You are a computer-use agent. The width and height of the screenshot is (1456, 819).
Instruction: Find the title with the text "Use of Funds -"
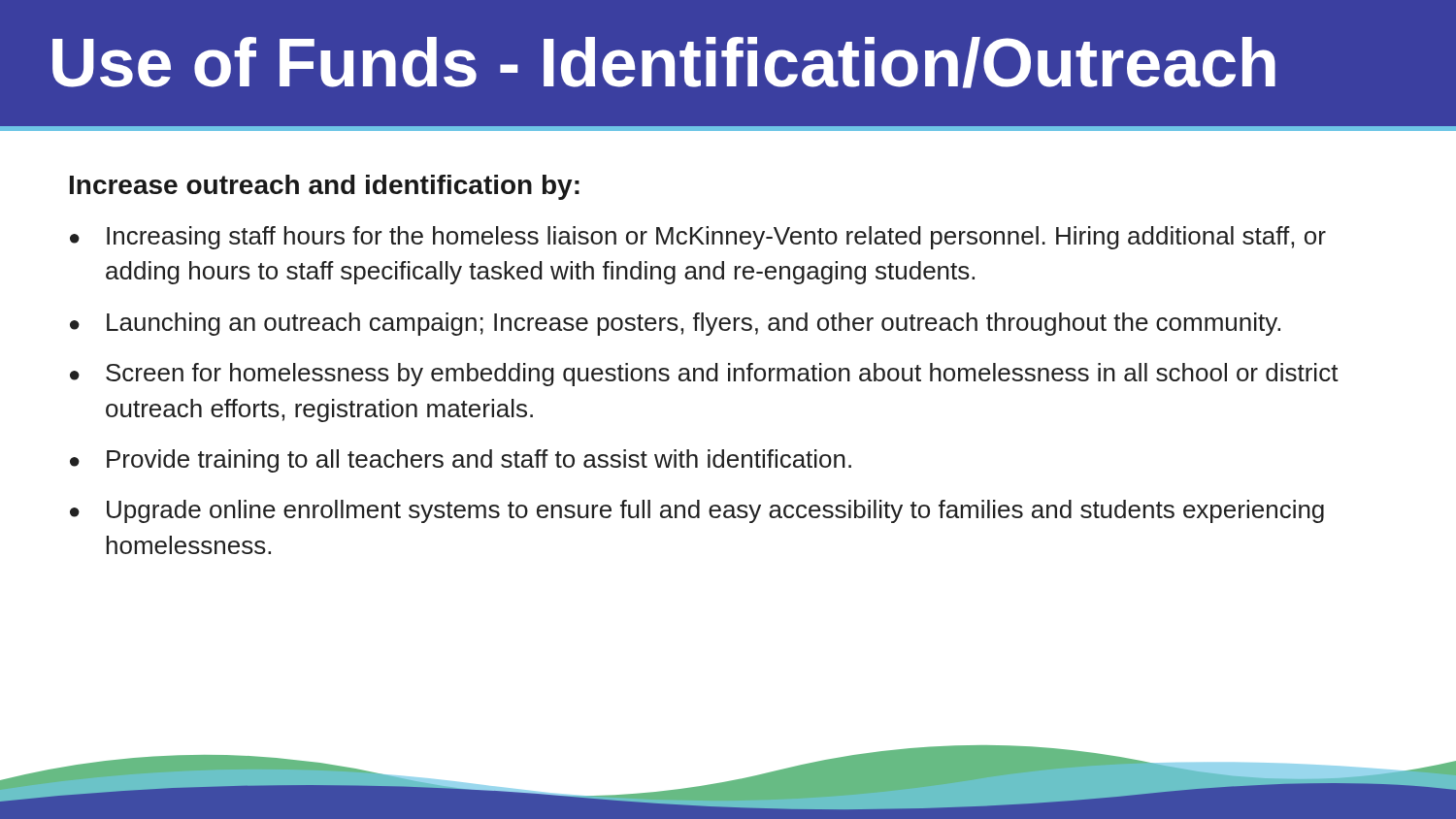[664, 63]
